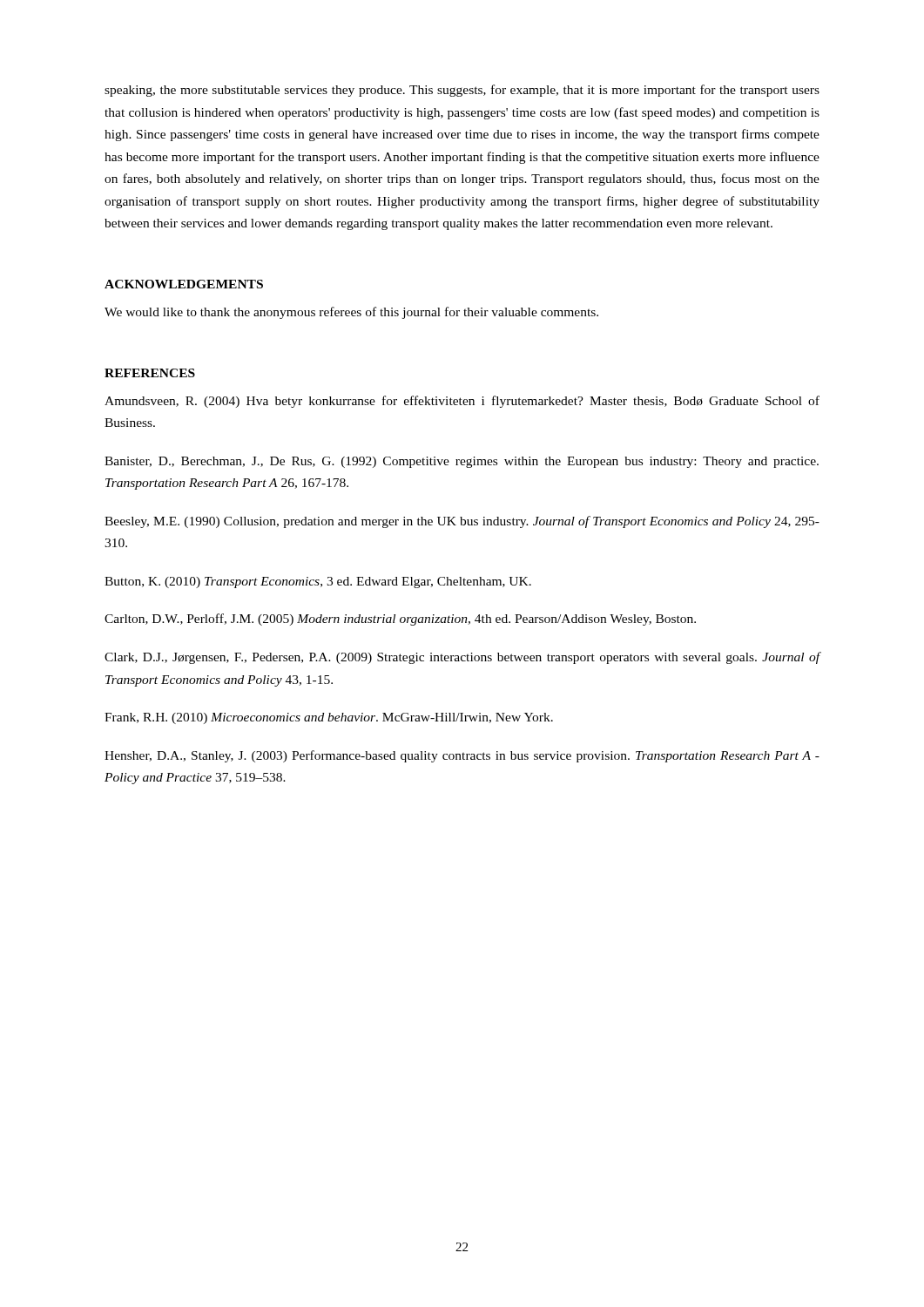Image resolution: width=924 pixels, height=1307 pixels.
Task: Locate the region starting "Clark, D.J., Jørgensen, F., Pedersen, P.A. (2009)"
Action: tap(462, 668)
